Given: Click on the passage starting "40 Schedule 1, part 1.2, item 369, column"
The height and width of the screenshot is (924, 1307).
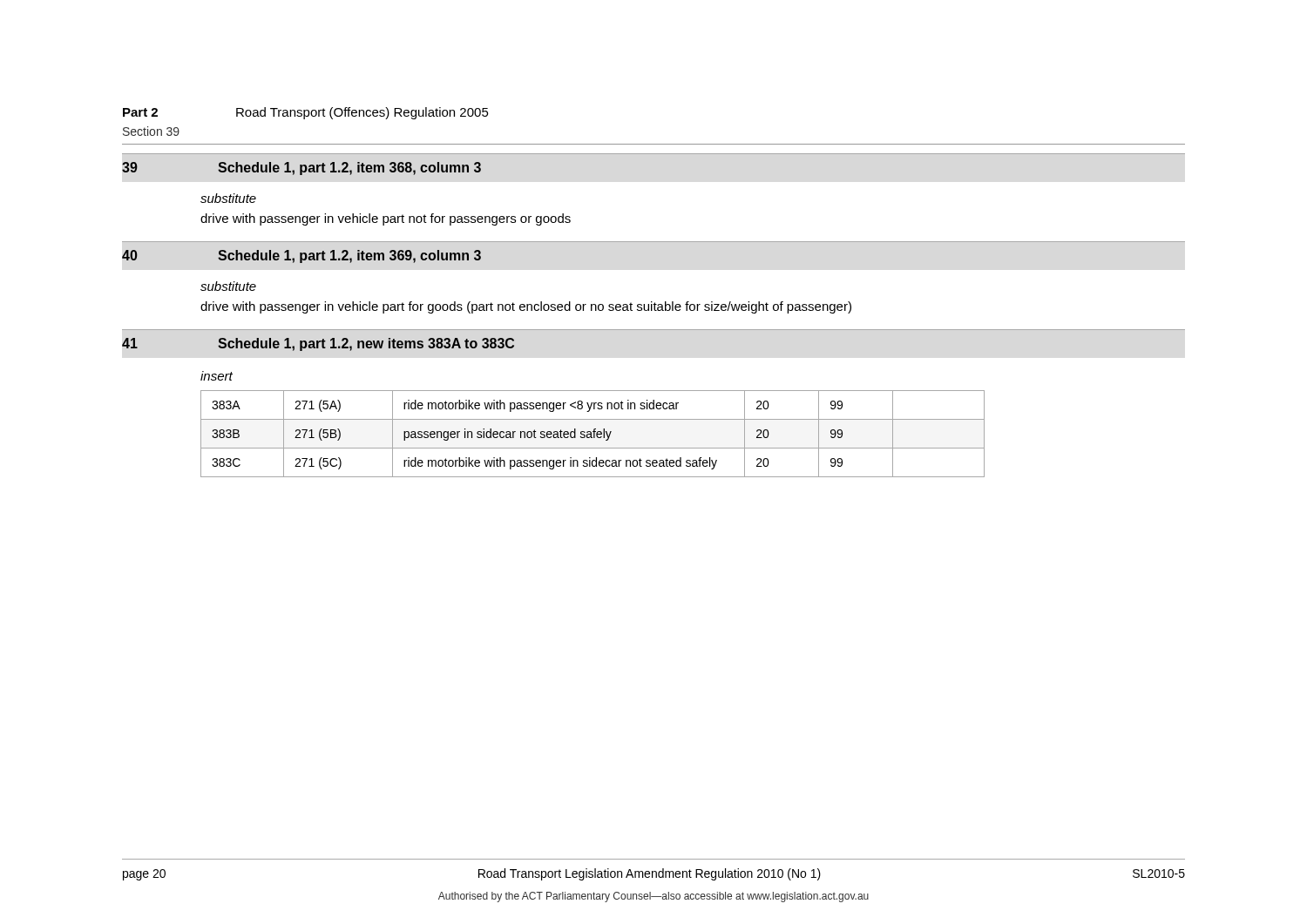Looking at the screenshot, I should (x=301, y=256).
